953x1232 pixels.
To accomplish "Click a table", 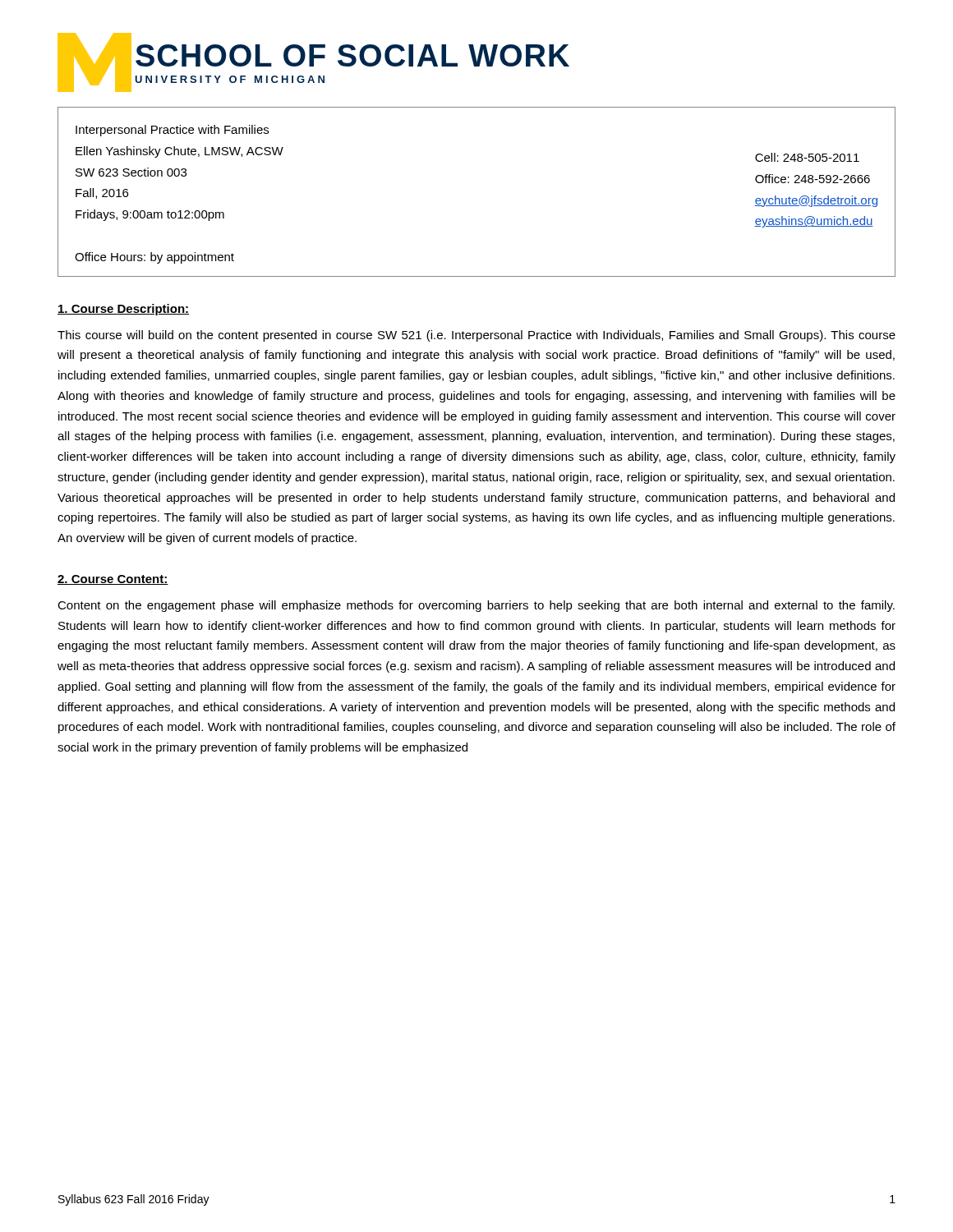I will pyautogui.click(x=476, y=192).
